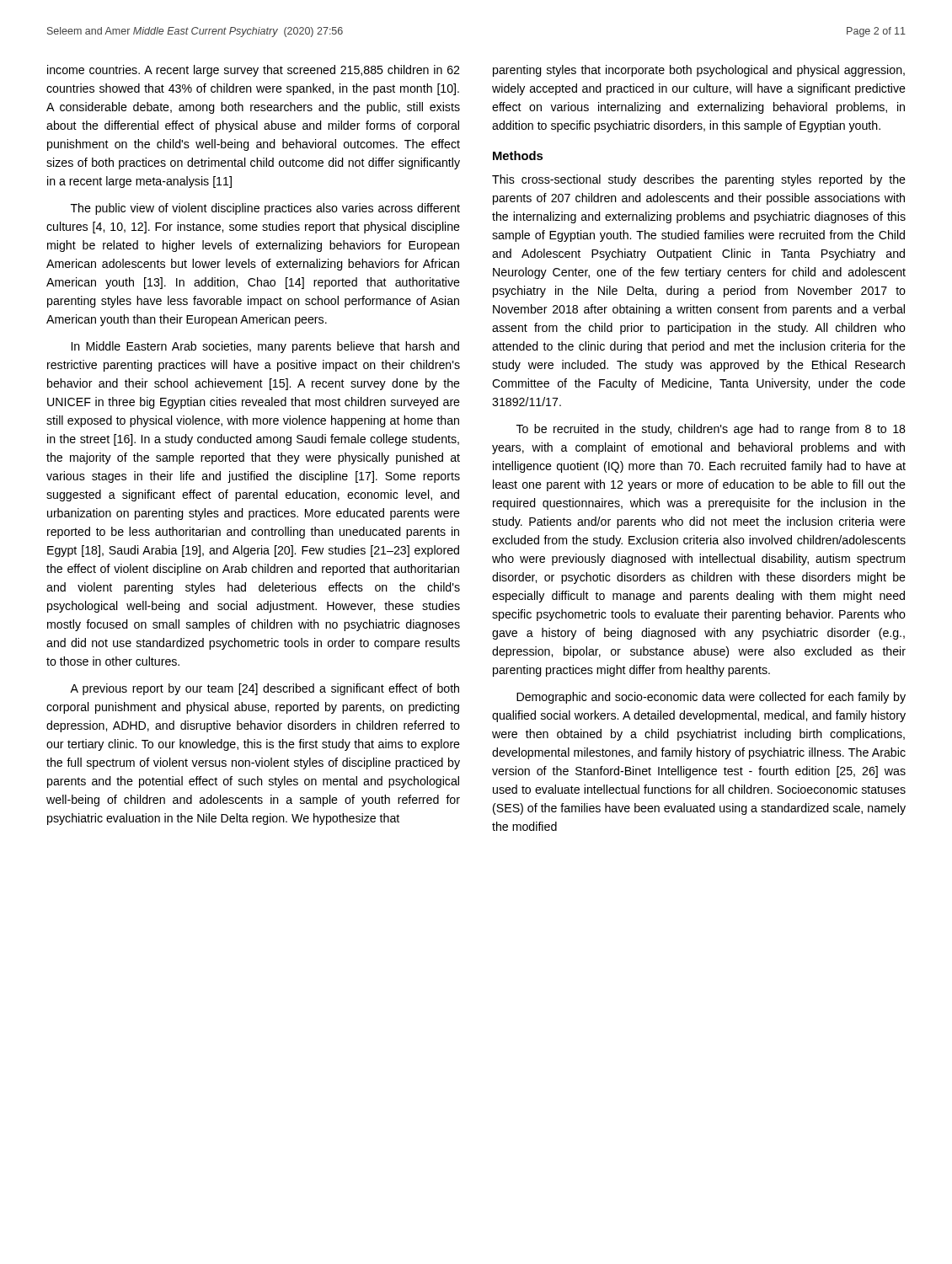Find the block on this page that starts "parenting styles that incorporate both psychological"

click(699, 98)
